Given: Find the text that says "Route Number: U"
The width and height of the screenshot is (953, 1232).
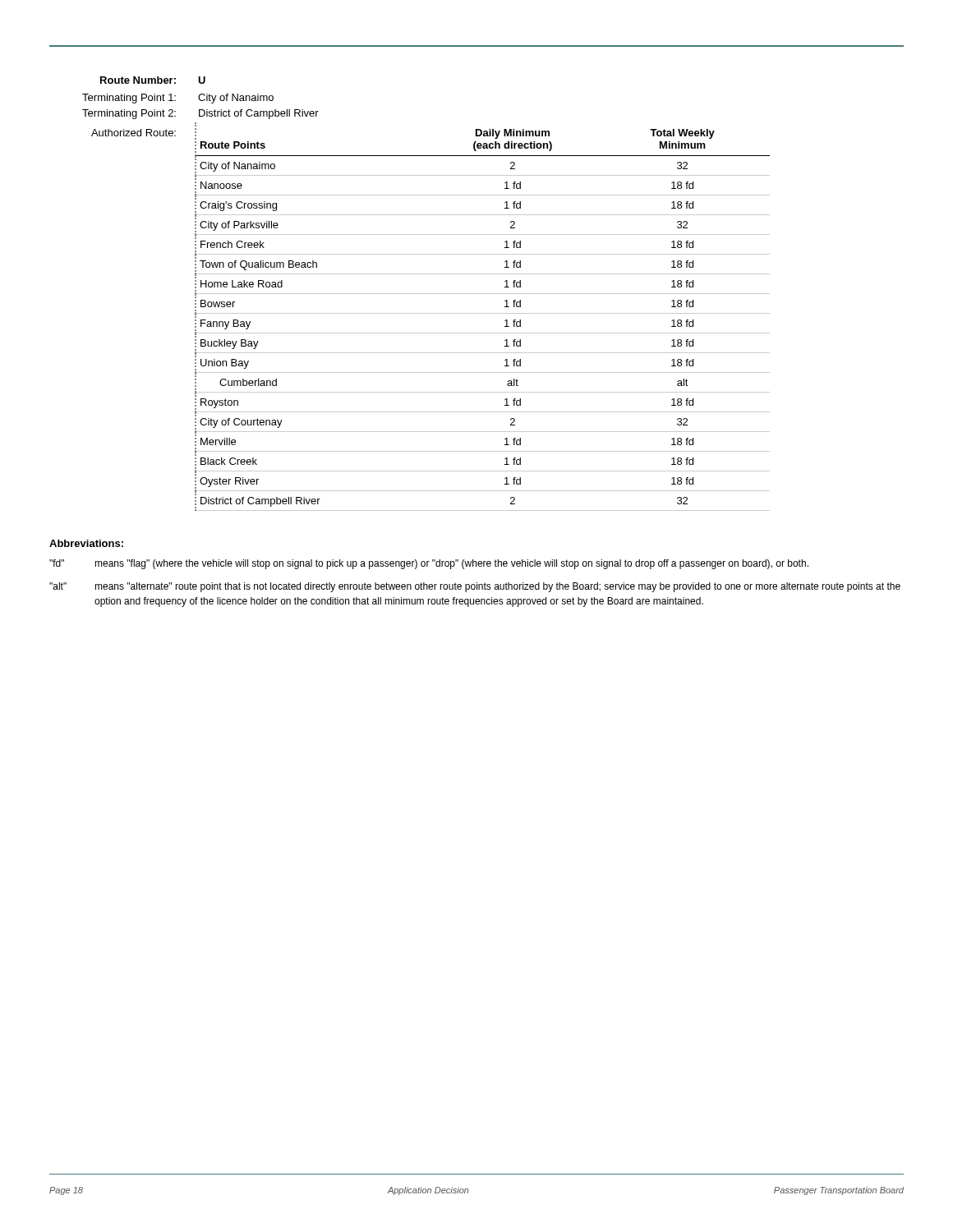Looking at the screenshot, I should (x=128, y=80).
